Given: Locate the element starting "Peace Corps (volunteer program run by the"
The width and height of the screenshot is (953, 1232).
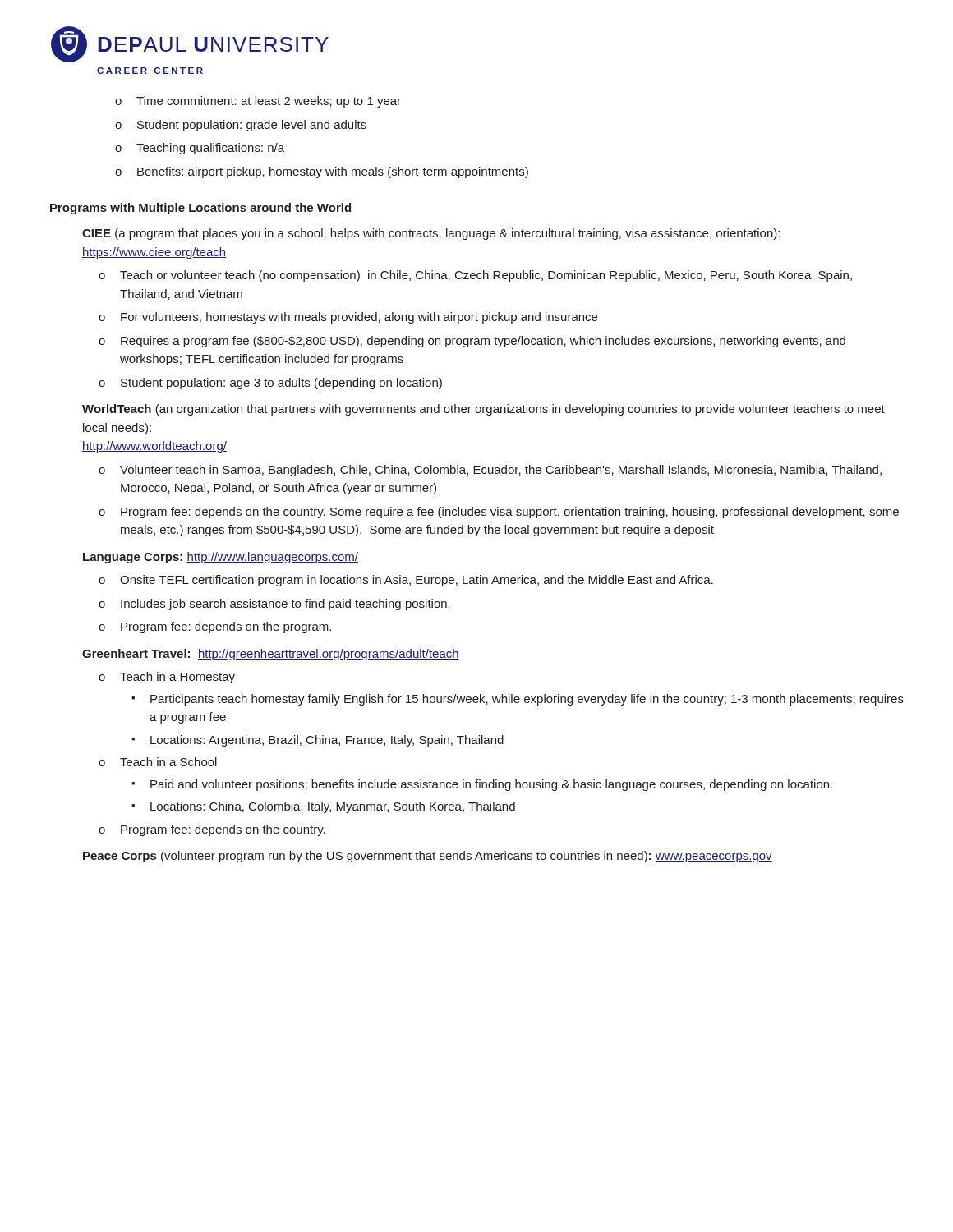Looking at the screenshot, I should pos(427,855).
